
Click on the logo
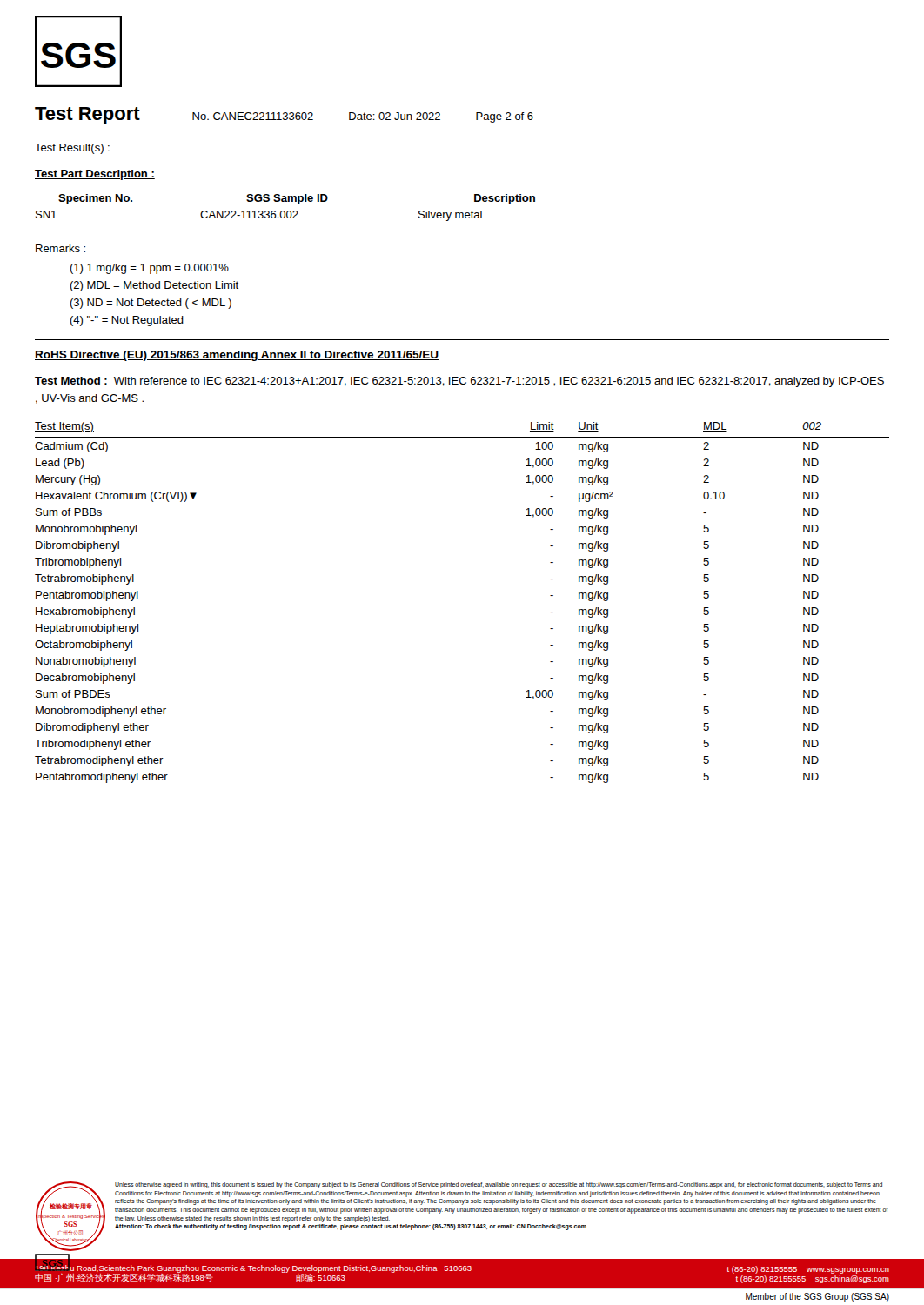point(78,53)
